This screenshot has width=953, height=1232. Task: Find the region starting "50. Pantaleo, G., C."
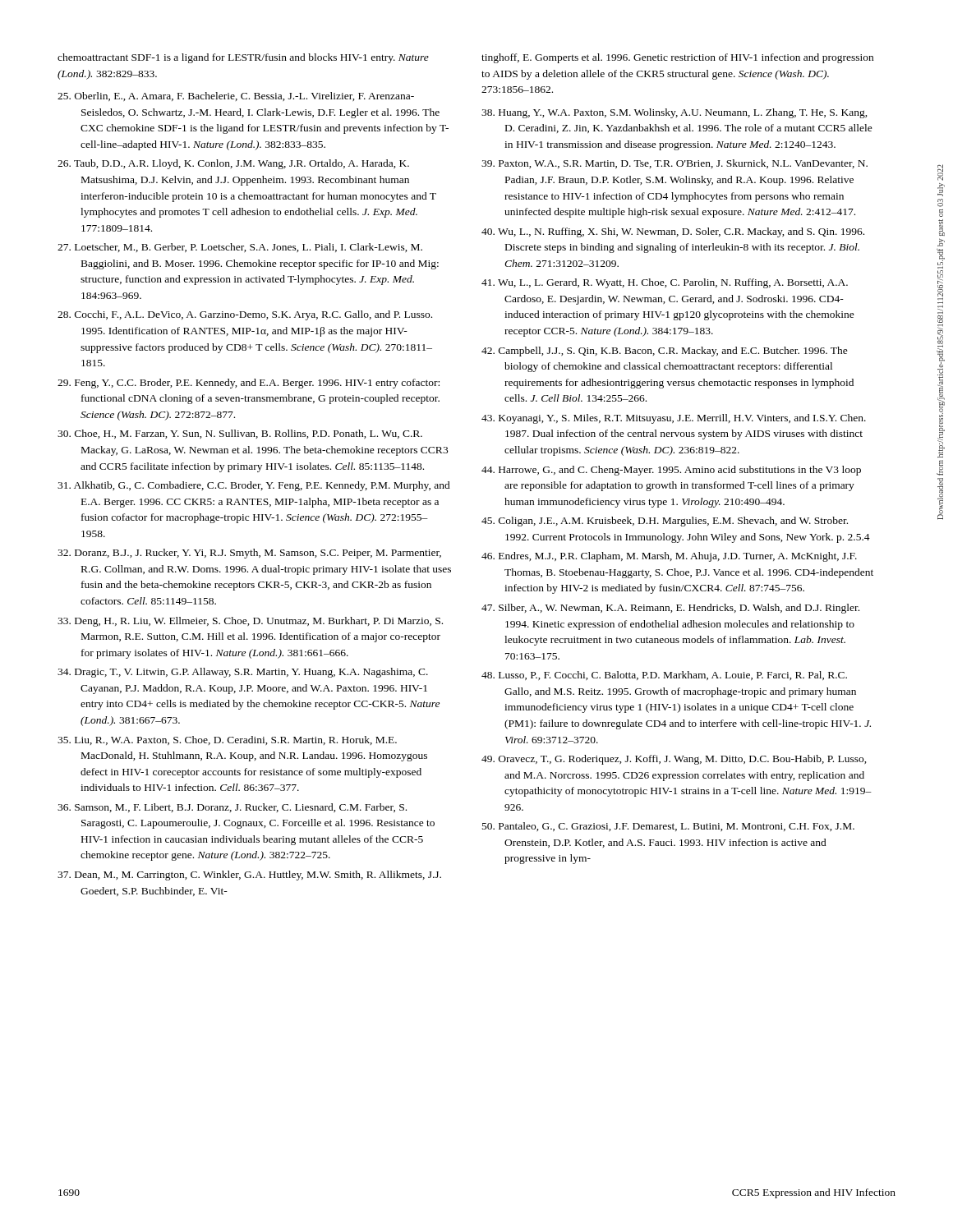(x=668, y=842)
